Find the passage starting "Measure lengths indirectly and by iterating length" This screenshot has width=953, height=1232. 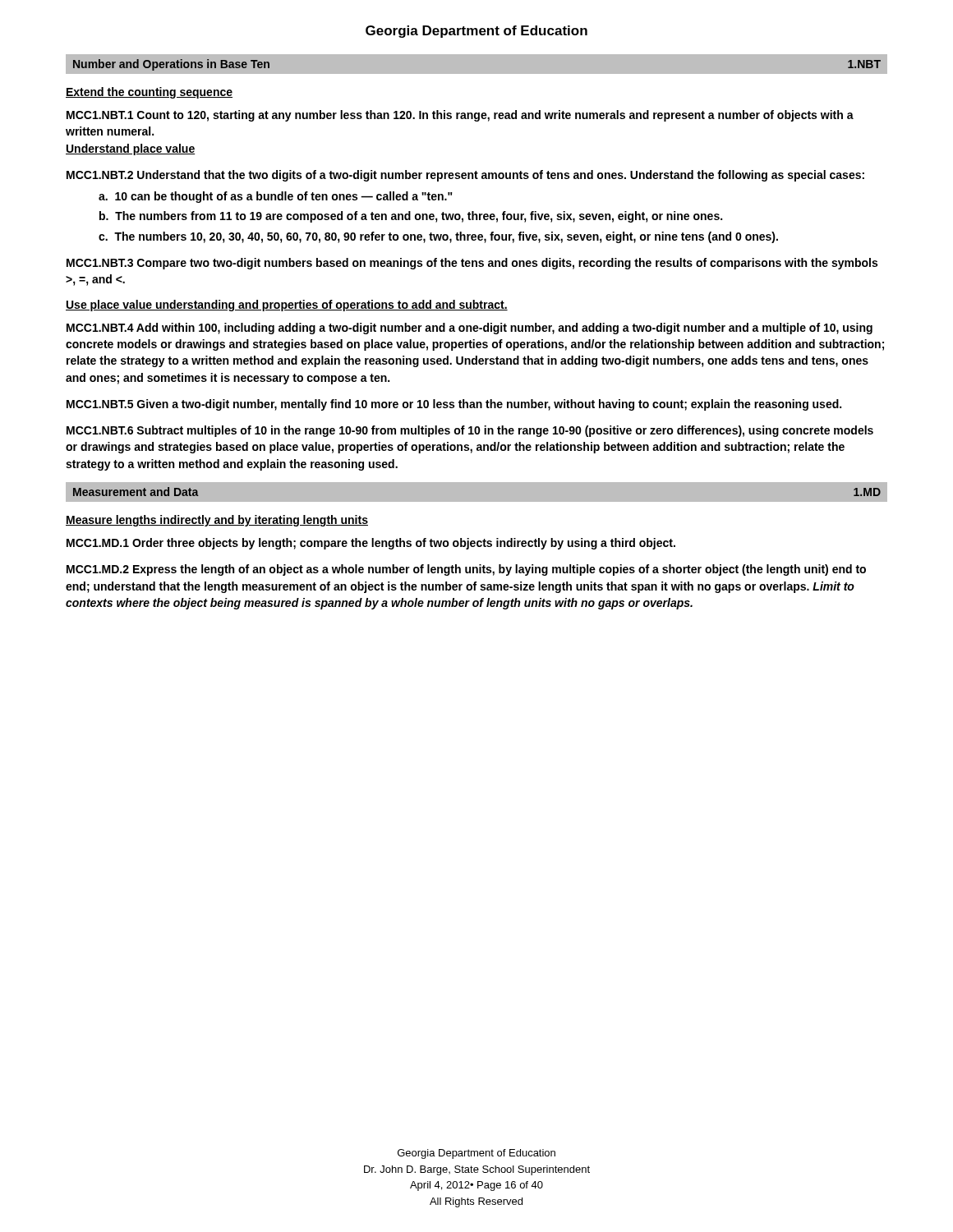[217, 520]
